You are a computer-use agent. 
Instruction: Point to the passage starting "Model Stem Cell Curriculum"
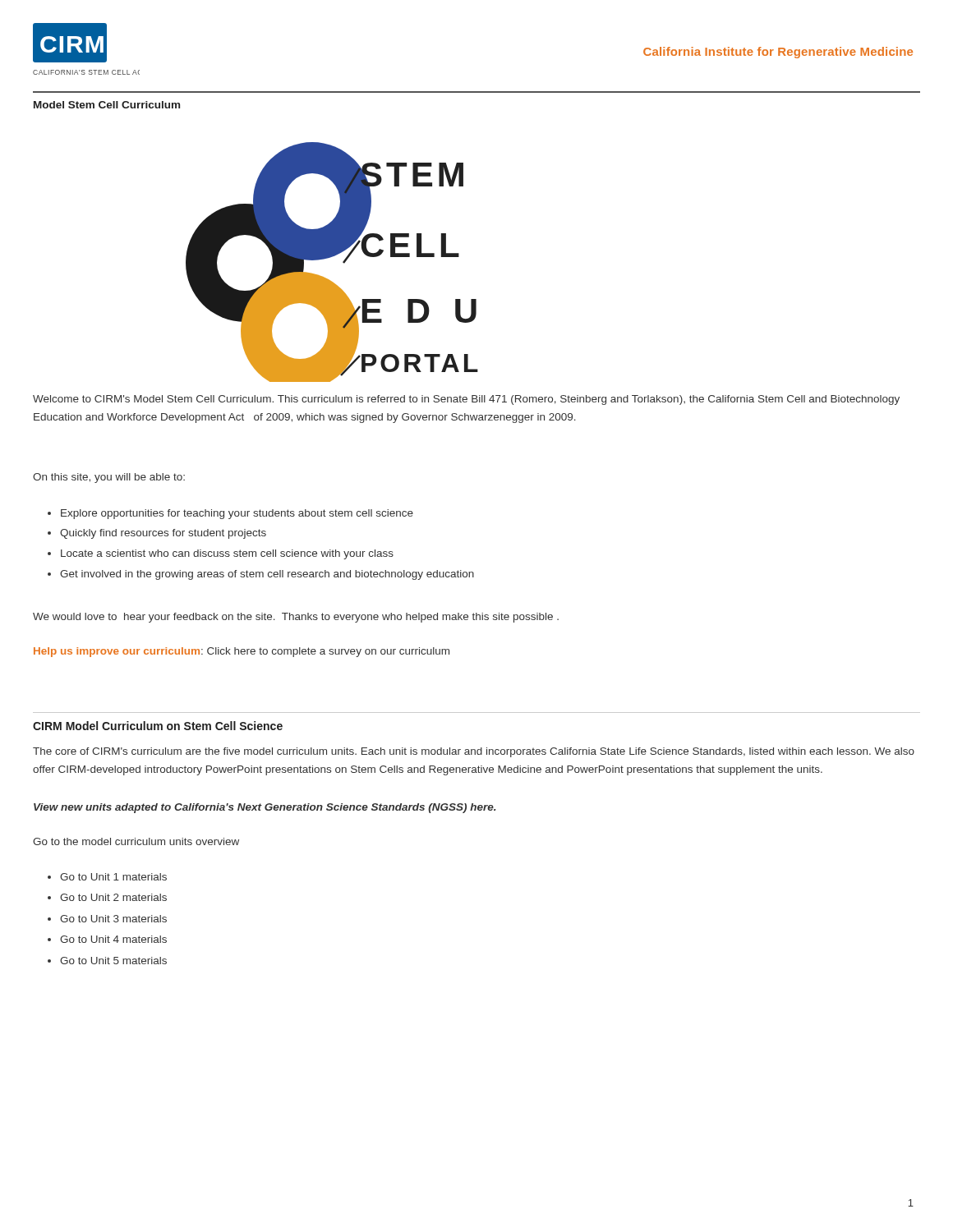pyautogui.click(x=107, y=105)
